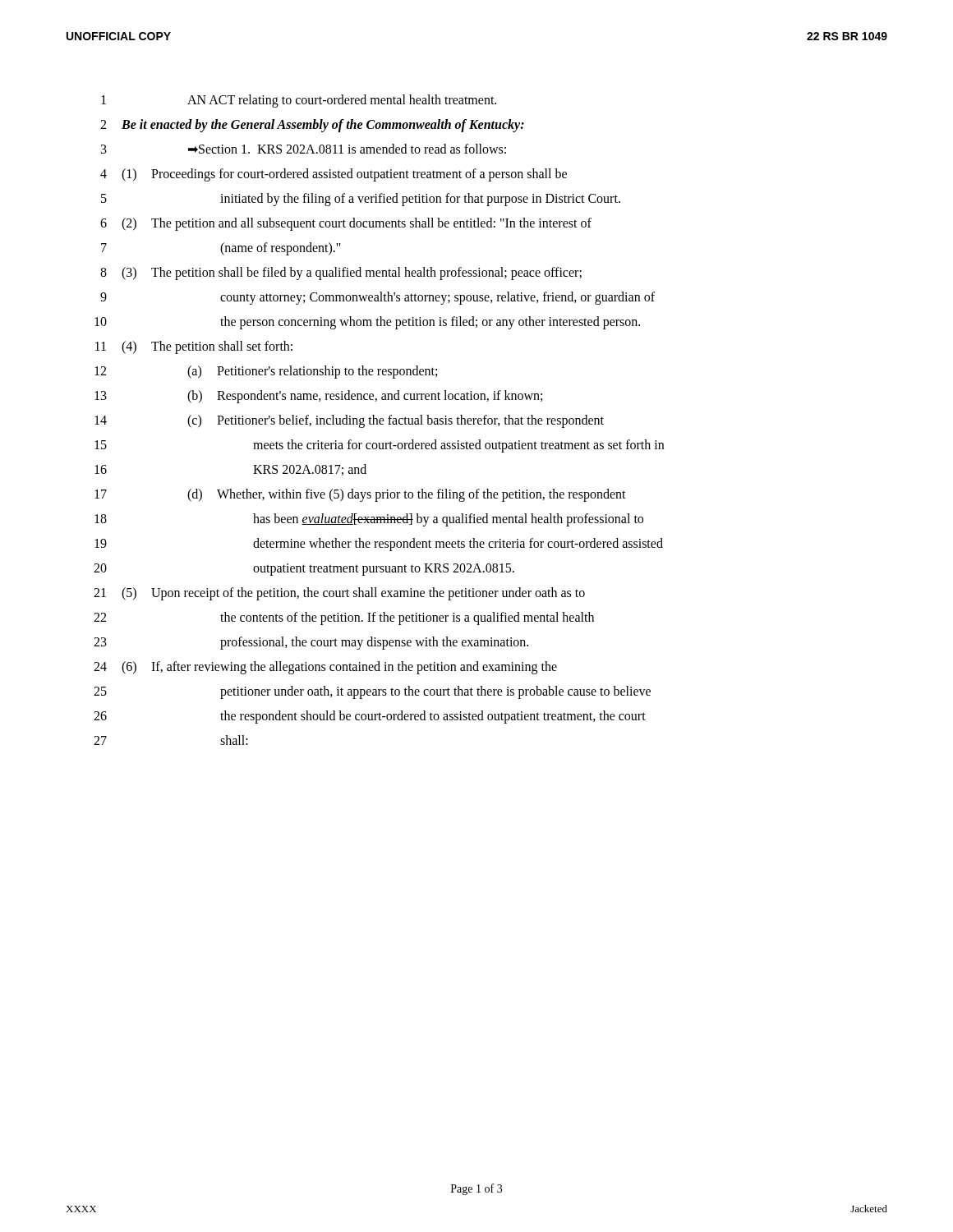Where is the passage that starts "20 outpatient treatment pursuant"?

point(476,568)
